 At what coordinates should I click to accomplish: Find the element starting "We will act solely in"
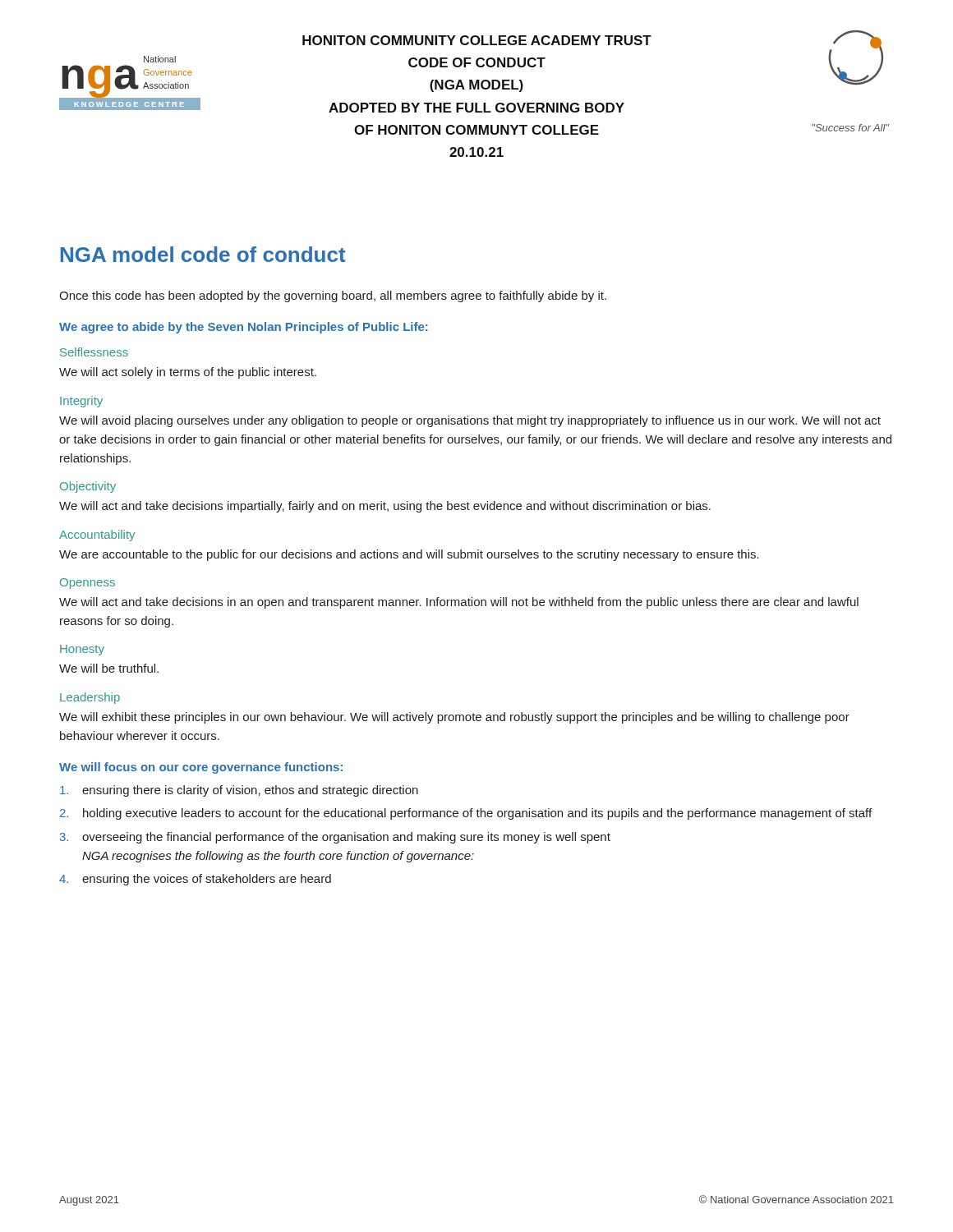pyautogui.click(x=188, y=372)
